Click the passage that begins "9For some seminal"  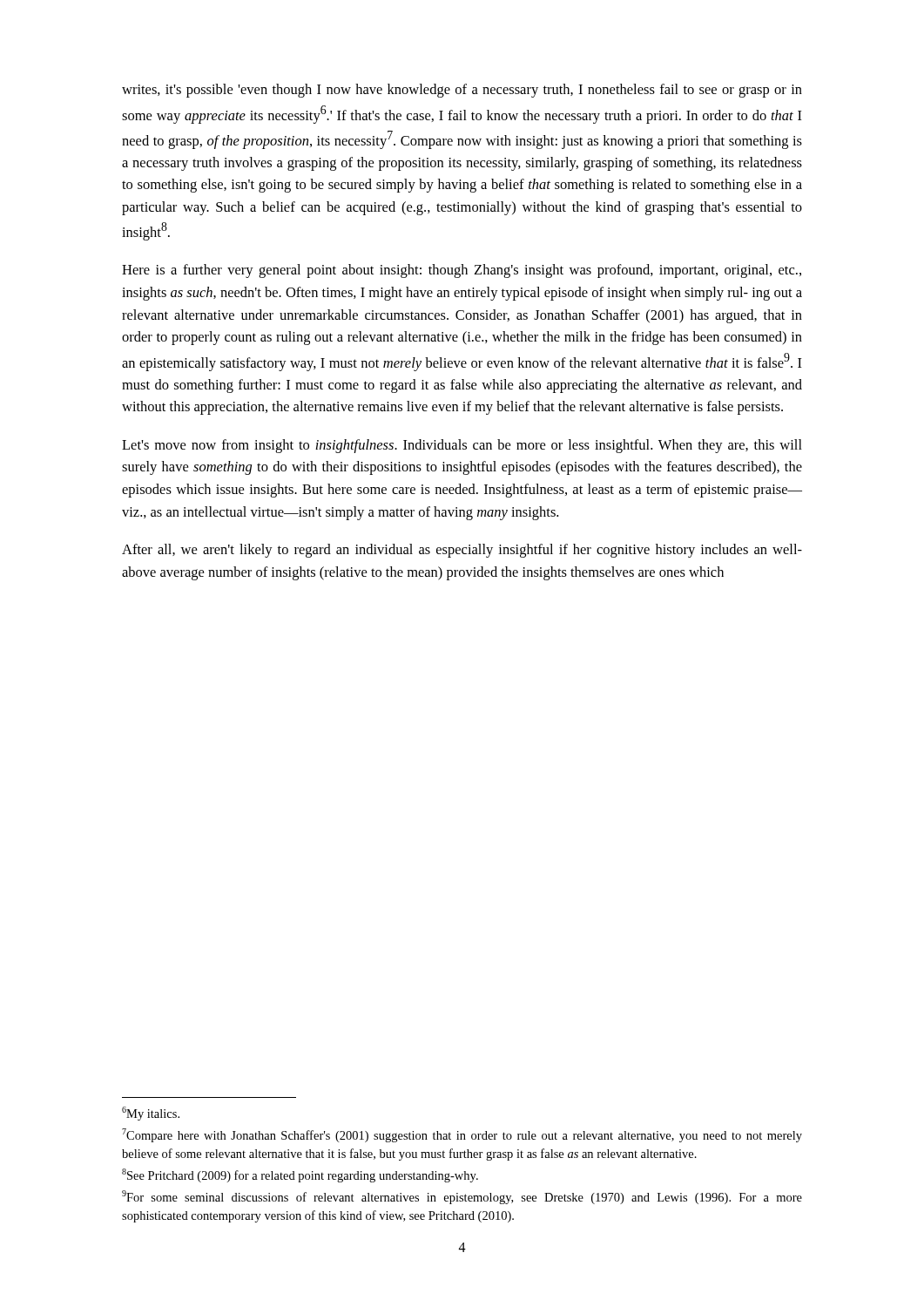coord(462,1207)
